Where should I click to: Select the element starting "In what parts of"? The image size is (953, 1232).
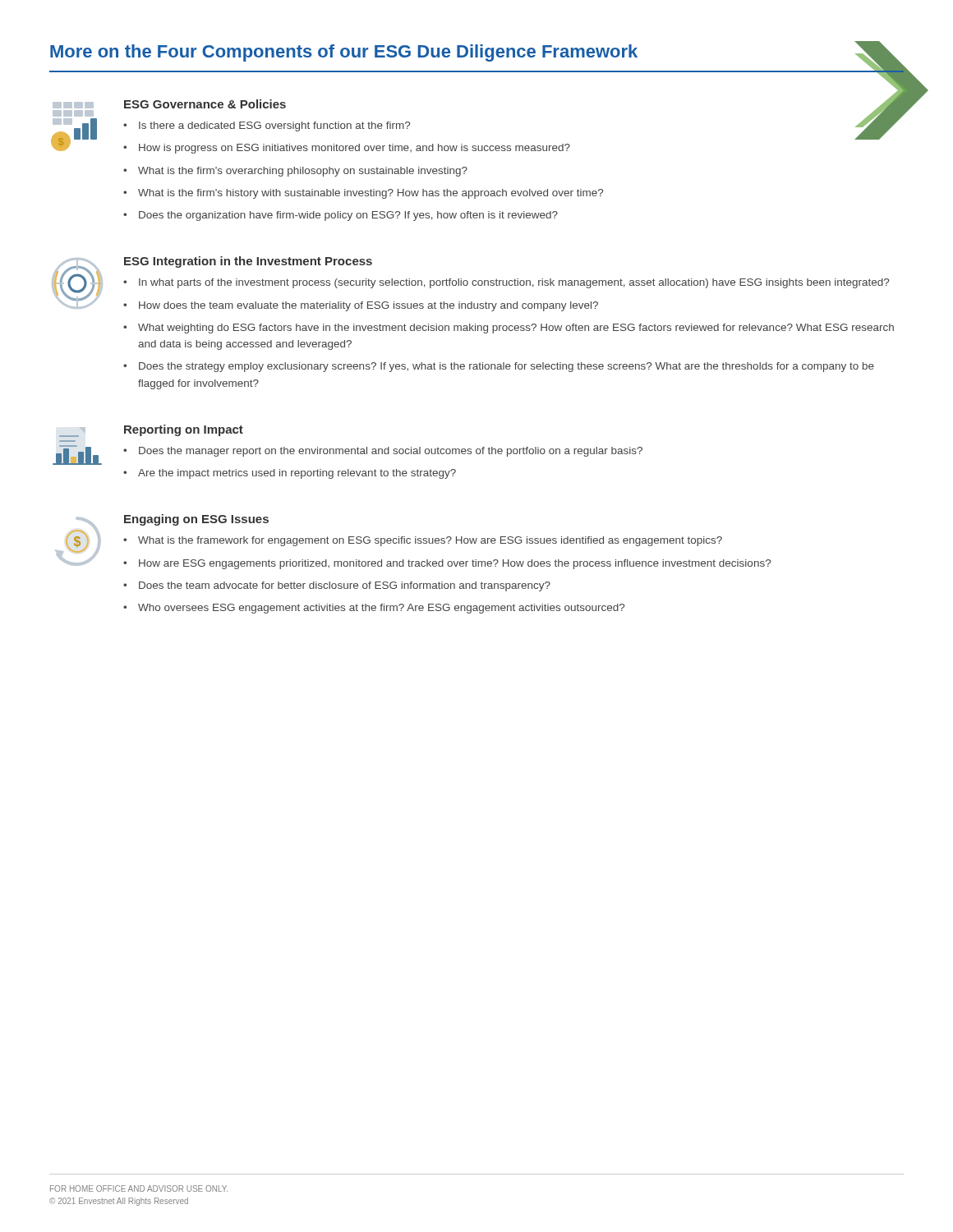(514, 282)
